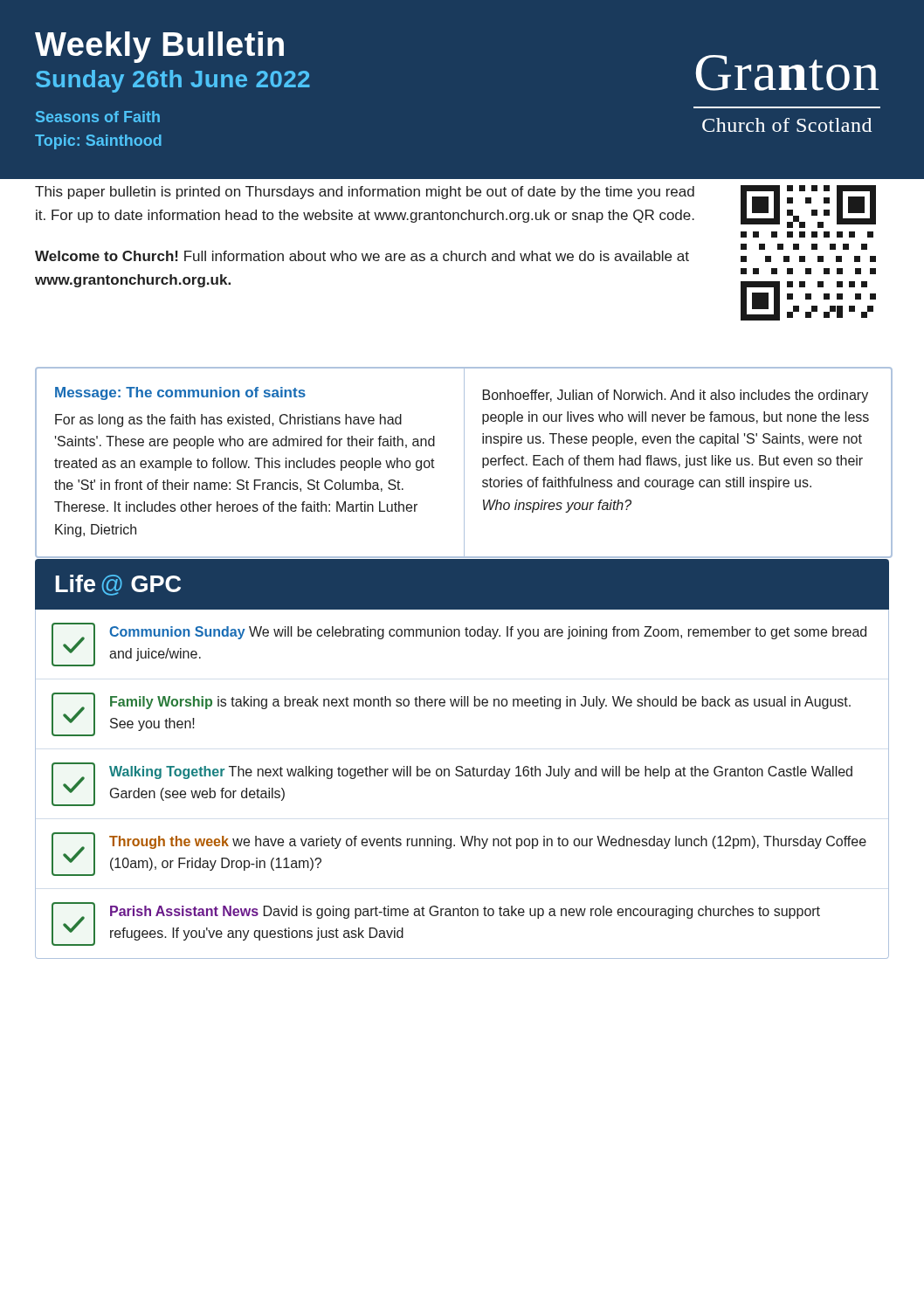Find the logo
This screenshot has height=1310, width=924.
[x=791, y=89]
